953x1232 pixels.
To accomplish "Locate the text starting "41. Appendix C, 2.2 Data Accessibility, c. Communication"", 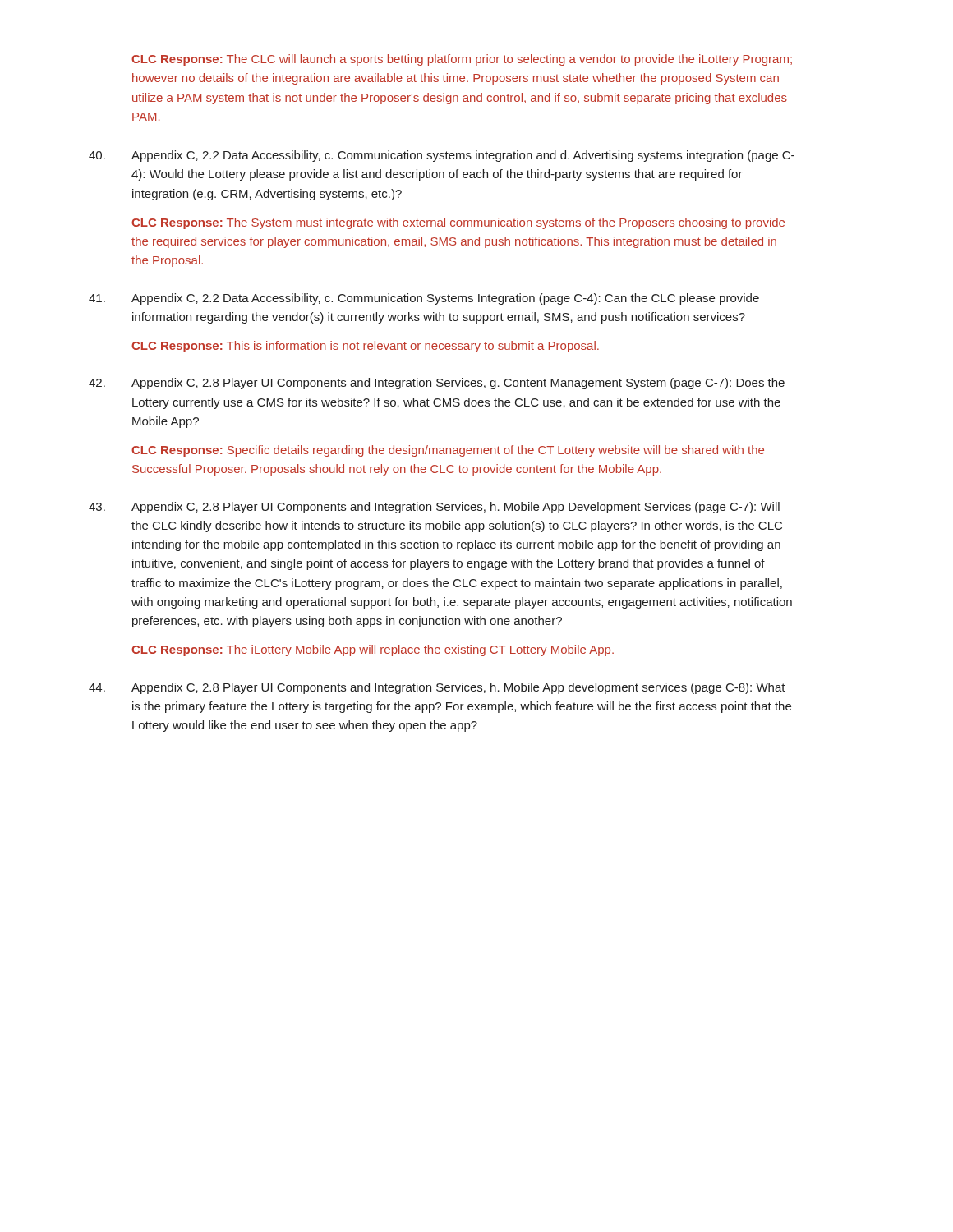I will pyautogui.click(x=442, y=307).
